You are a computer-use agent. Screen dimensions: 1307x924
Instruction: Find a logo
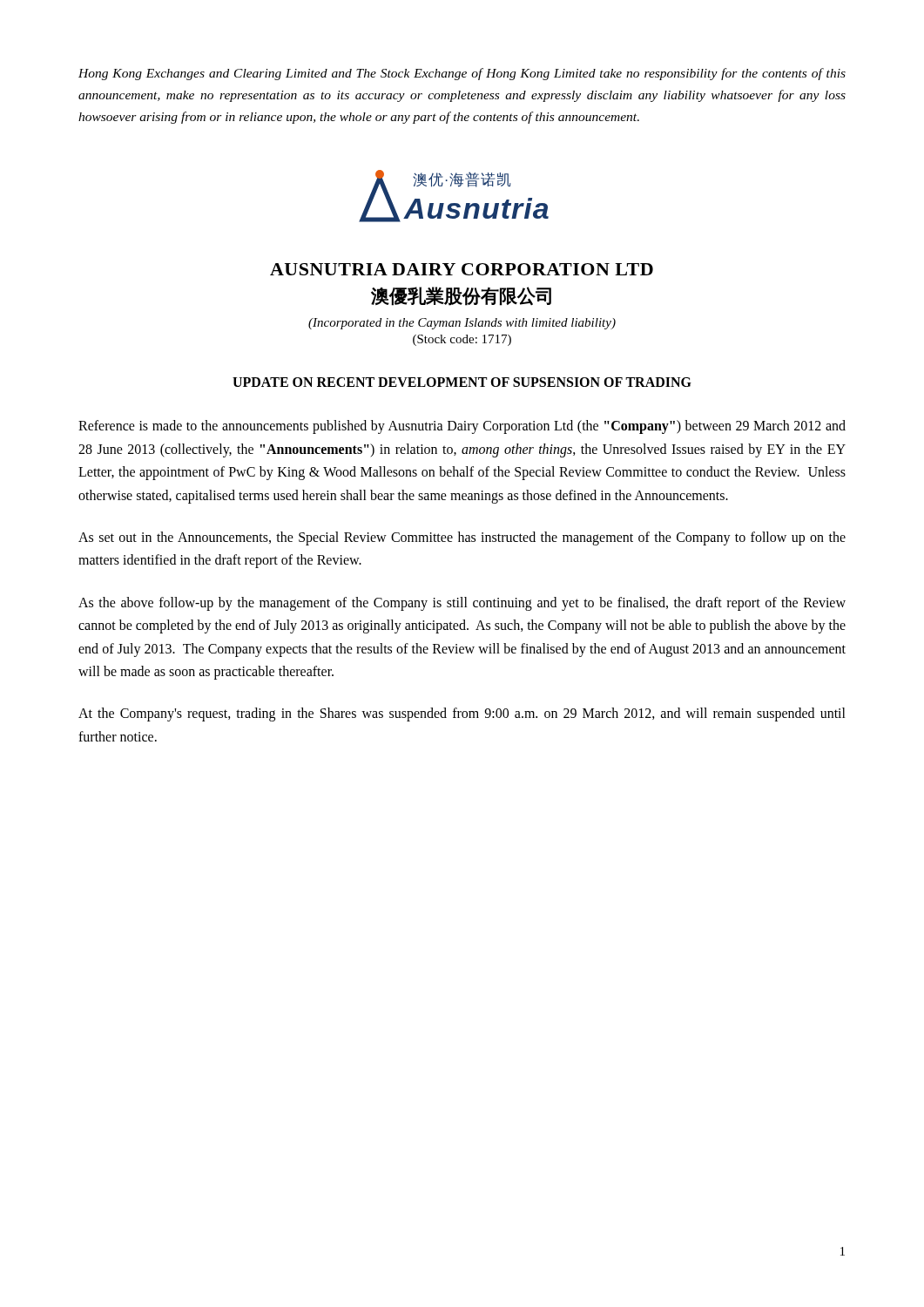pyautogui.click(x=462, y=202)
